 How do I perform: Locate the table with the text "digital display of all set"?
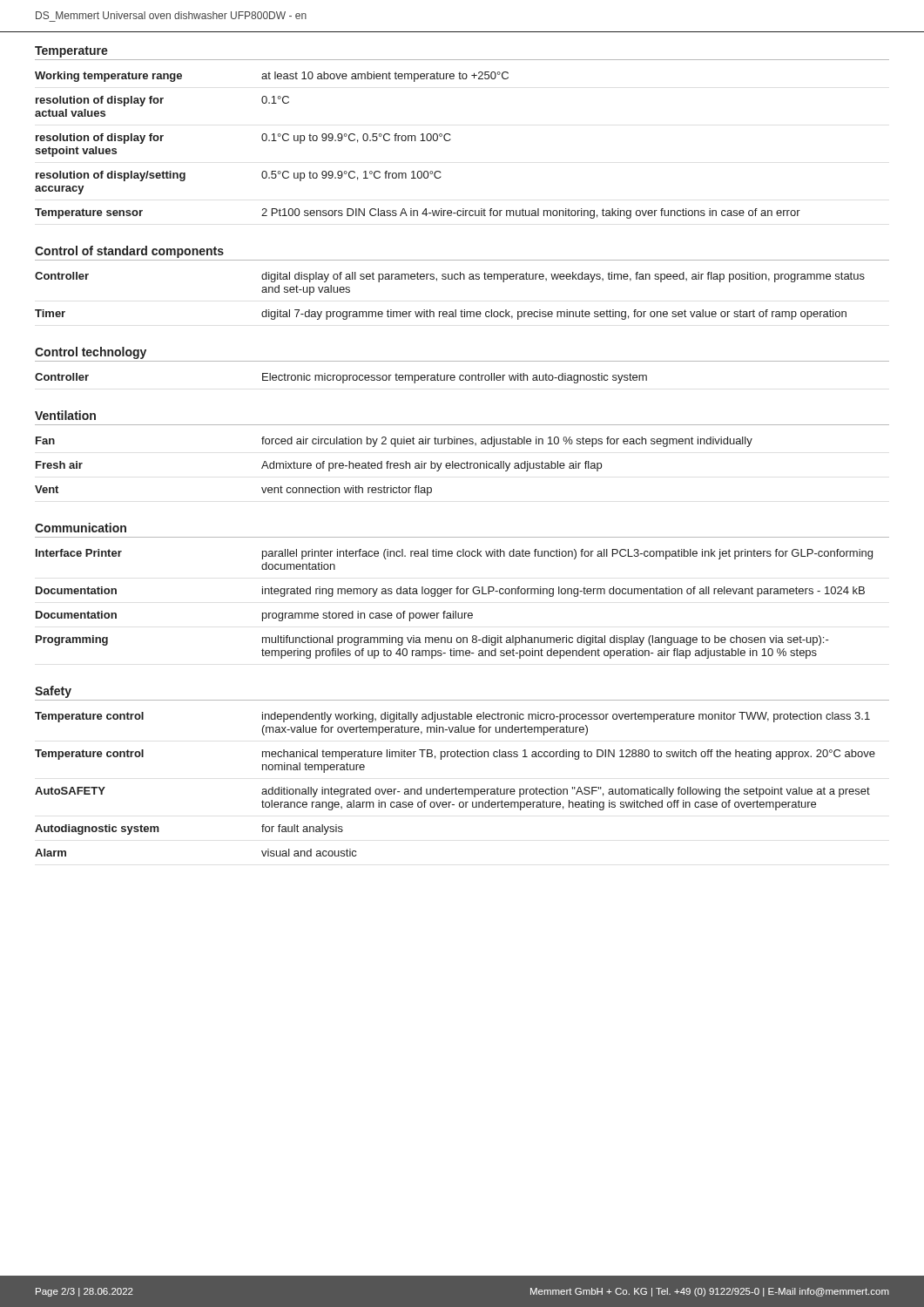pyautogui.click(x=462, y=295)
